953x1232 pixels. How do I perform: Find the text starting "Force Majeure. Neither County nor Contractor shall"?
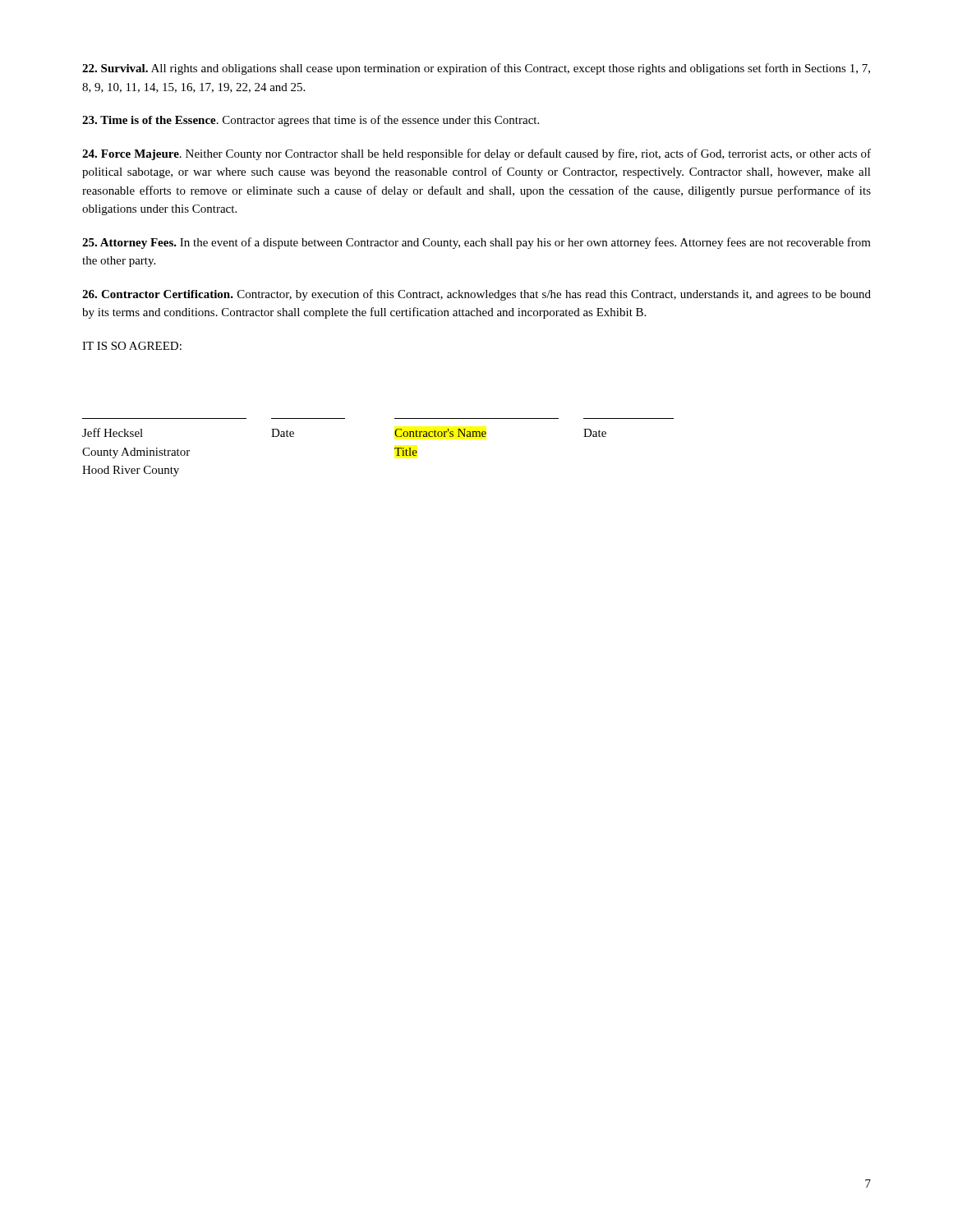coord(476,181)
